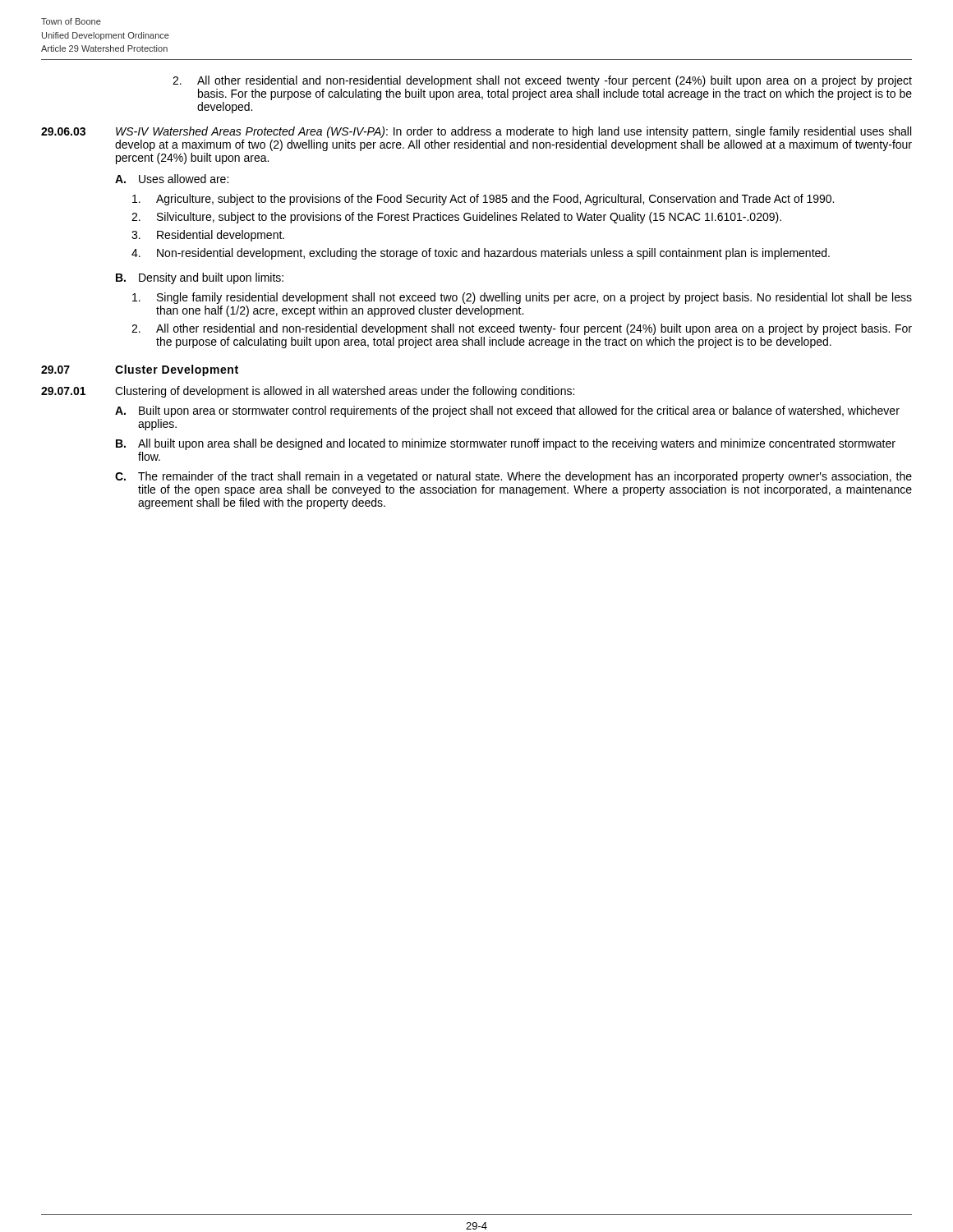Locate the text starting "A. Uses allowed"

(x=172, y=179)
